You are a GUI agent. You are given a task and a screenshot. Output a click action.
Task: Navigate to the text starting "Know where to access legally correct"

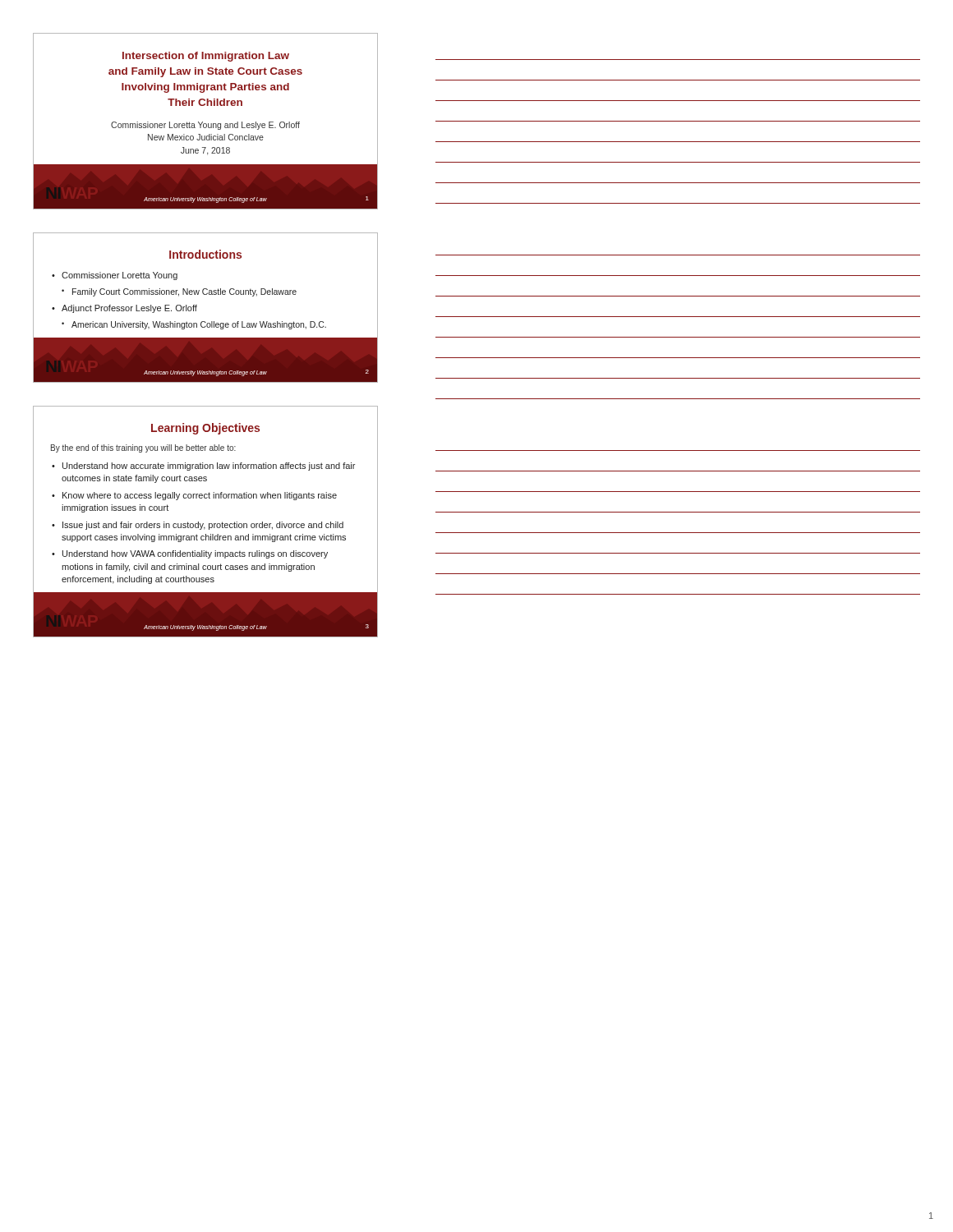[x=199, y=501]
